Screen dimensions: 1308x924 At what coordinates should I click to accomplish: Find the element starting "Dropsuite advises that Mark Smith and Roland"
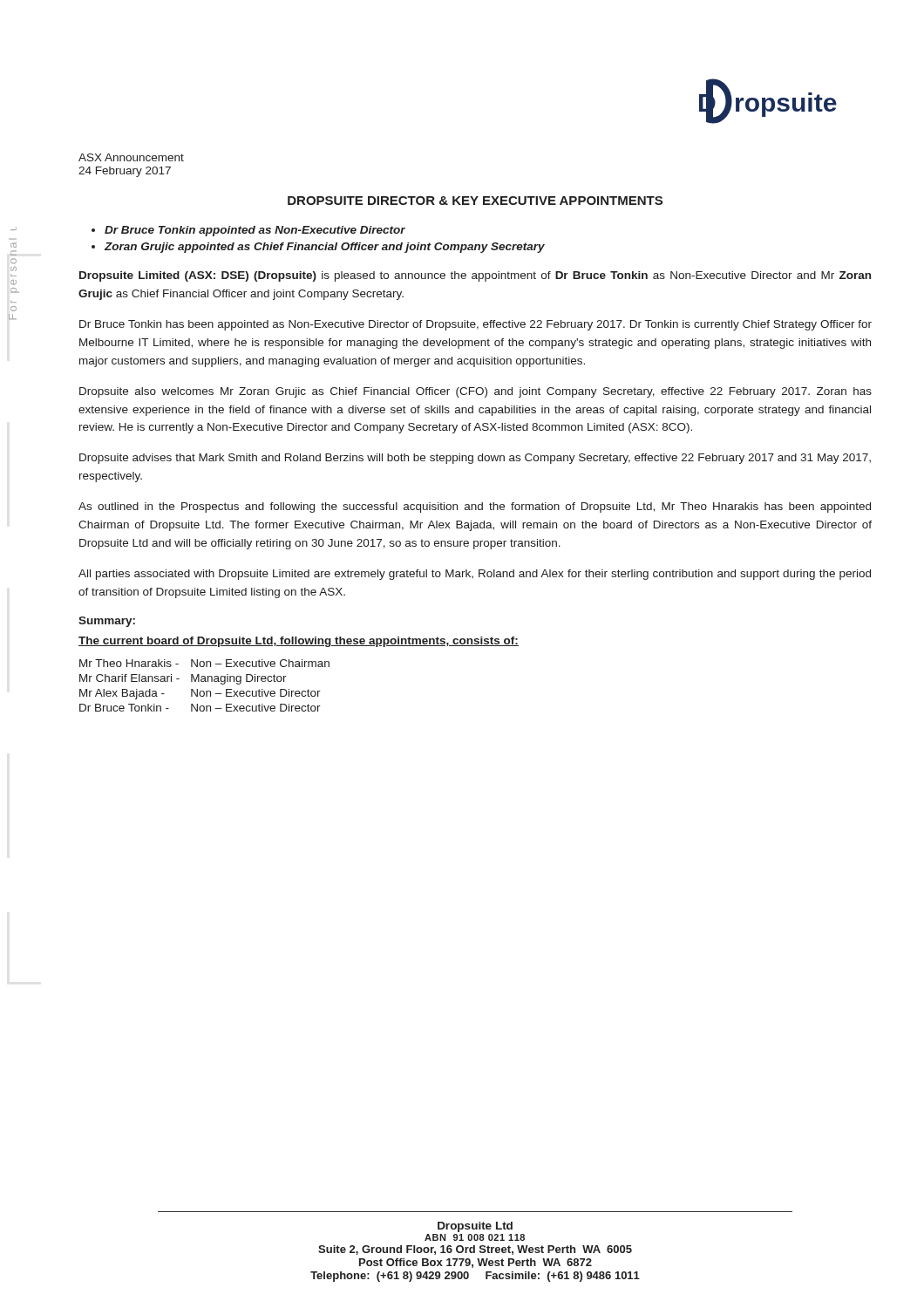click(x=475, y=467)
